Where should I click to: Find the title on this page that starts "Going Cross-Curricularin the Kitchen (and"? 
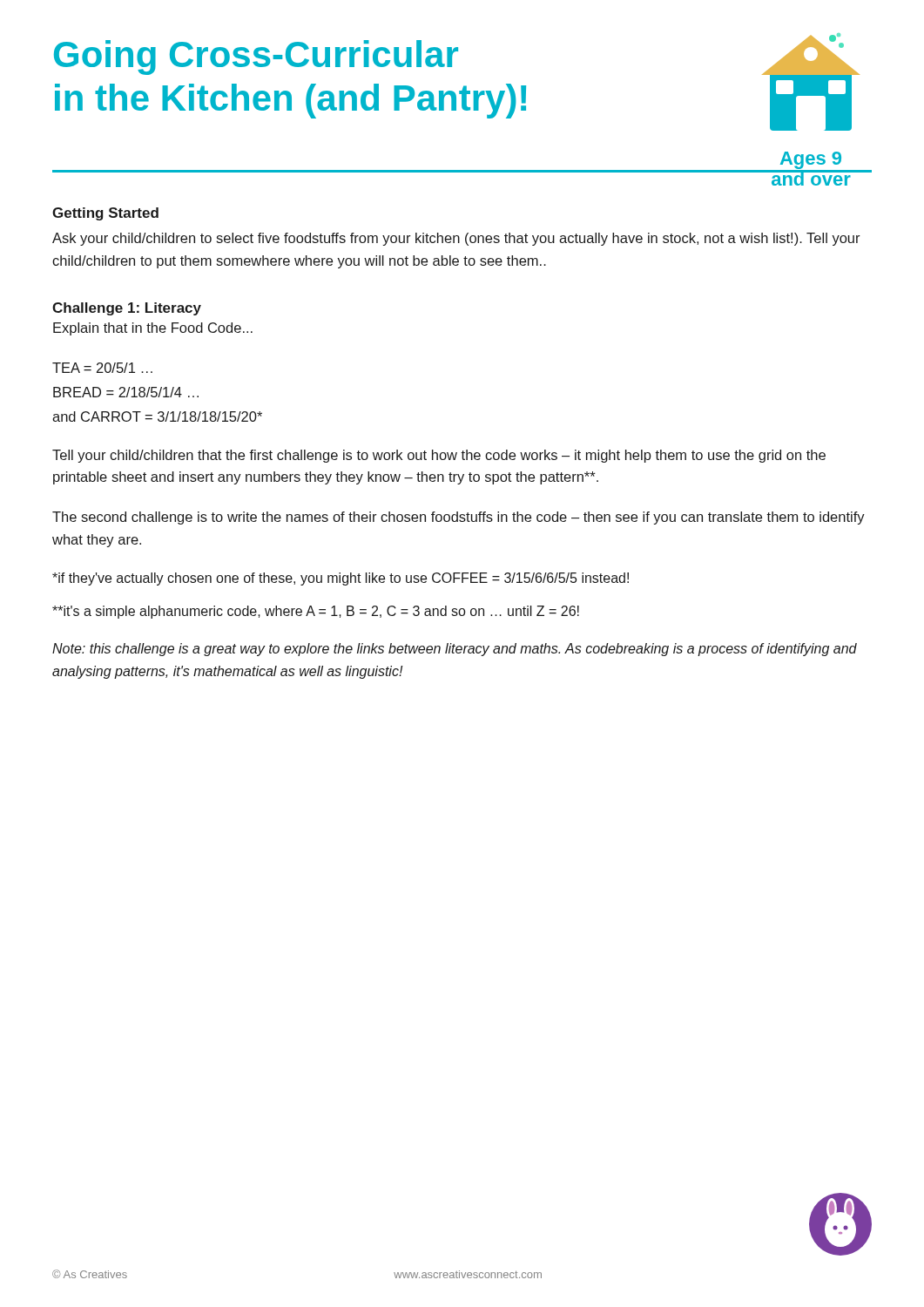(296, 76)
